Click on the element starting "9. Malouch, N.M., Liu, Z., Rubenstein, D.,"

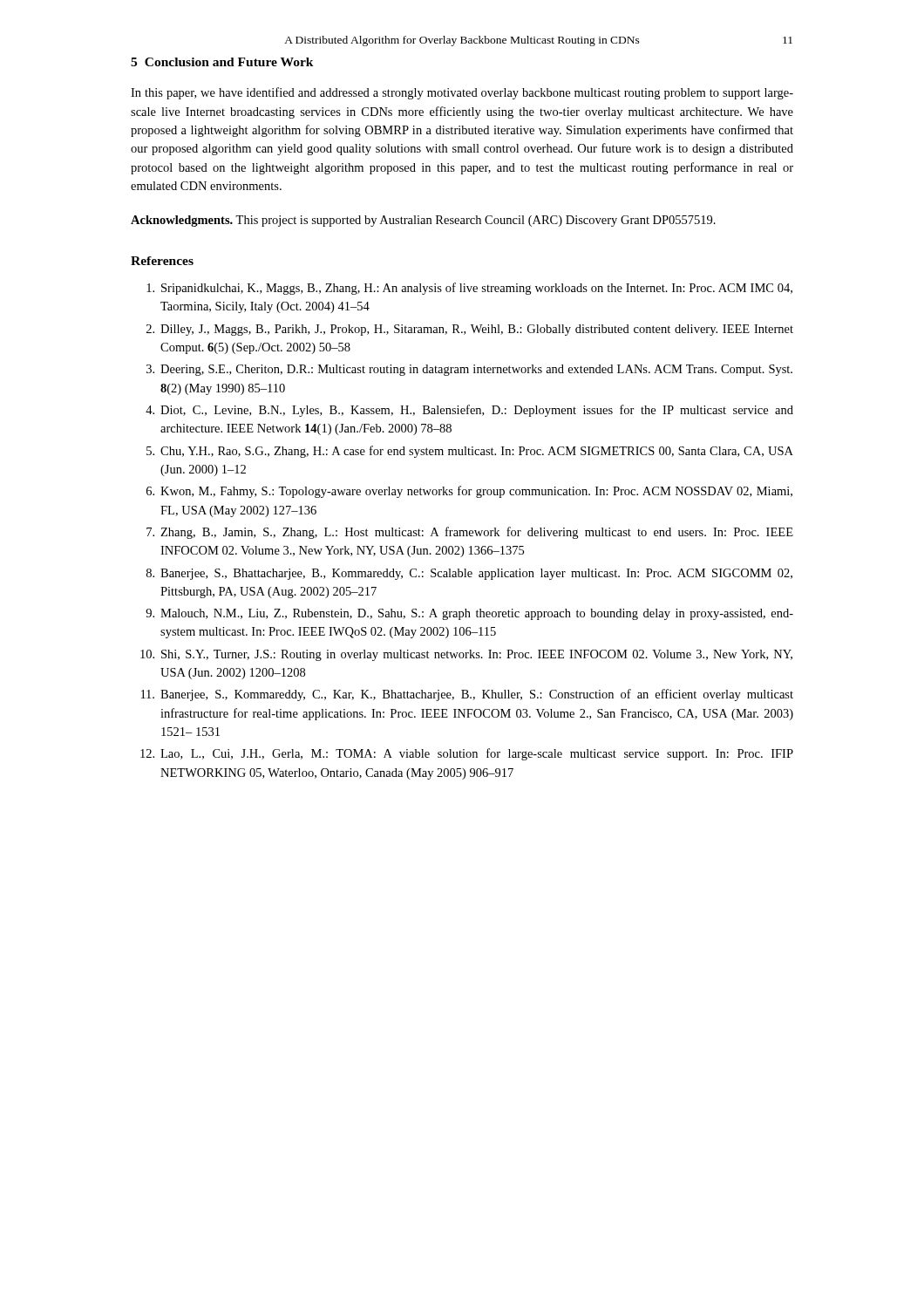pos(462,623)
